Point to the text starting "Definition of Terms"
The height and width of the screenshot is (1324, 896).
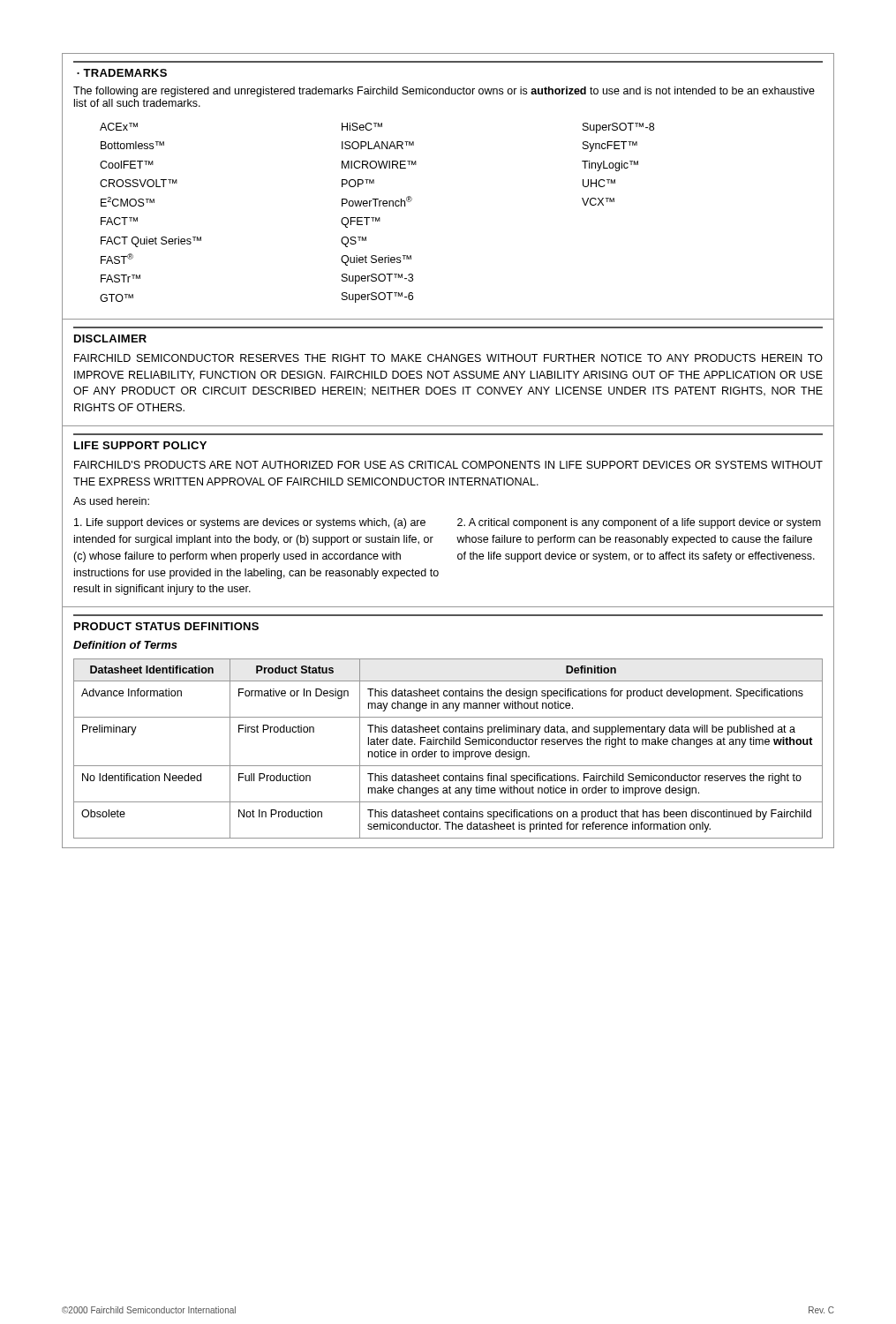click(x=125, y=645)
